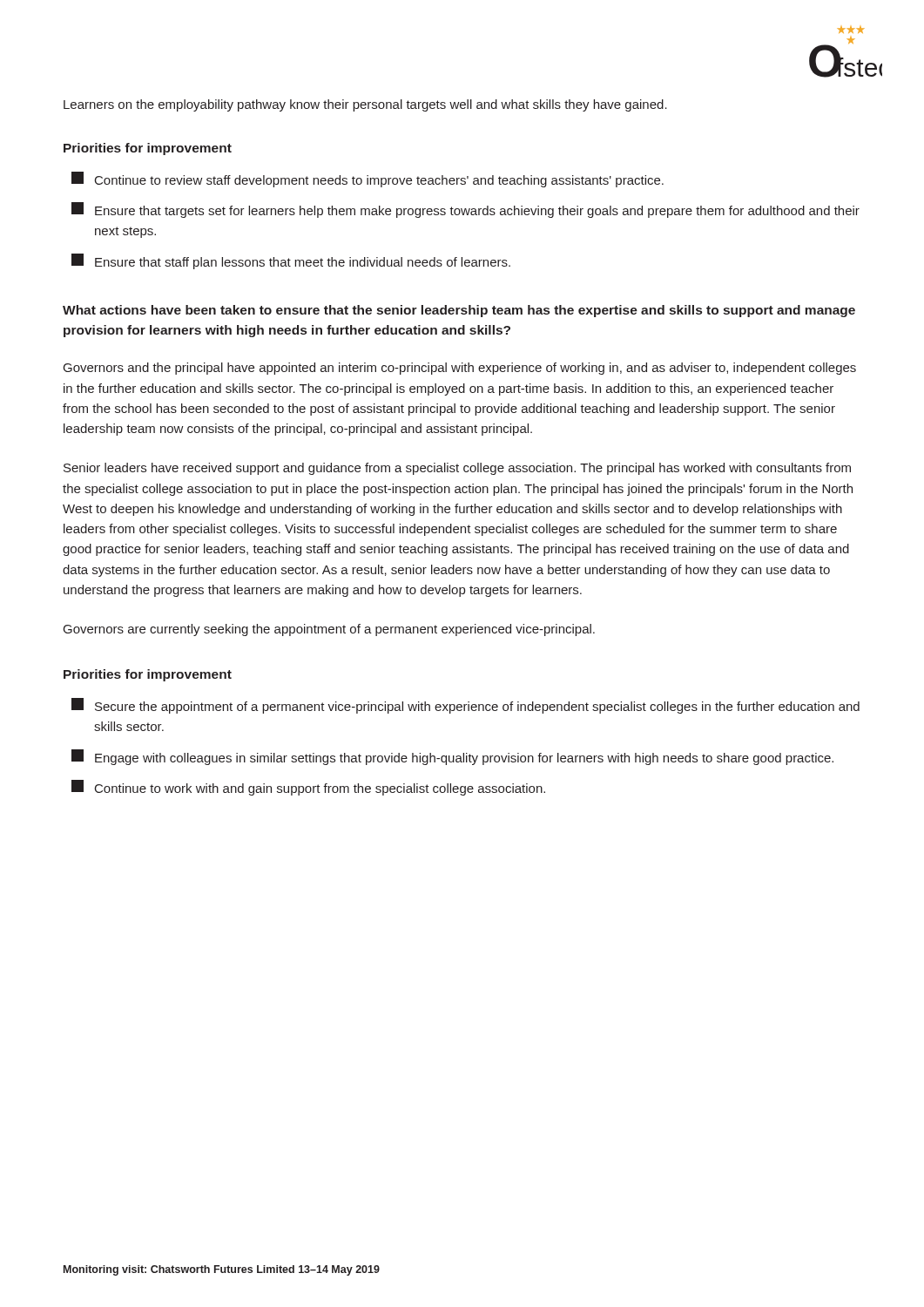
Task: Find the block on this page that starts "Continue to review staff development needs to improve"
Action: point(466,180)
